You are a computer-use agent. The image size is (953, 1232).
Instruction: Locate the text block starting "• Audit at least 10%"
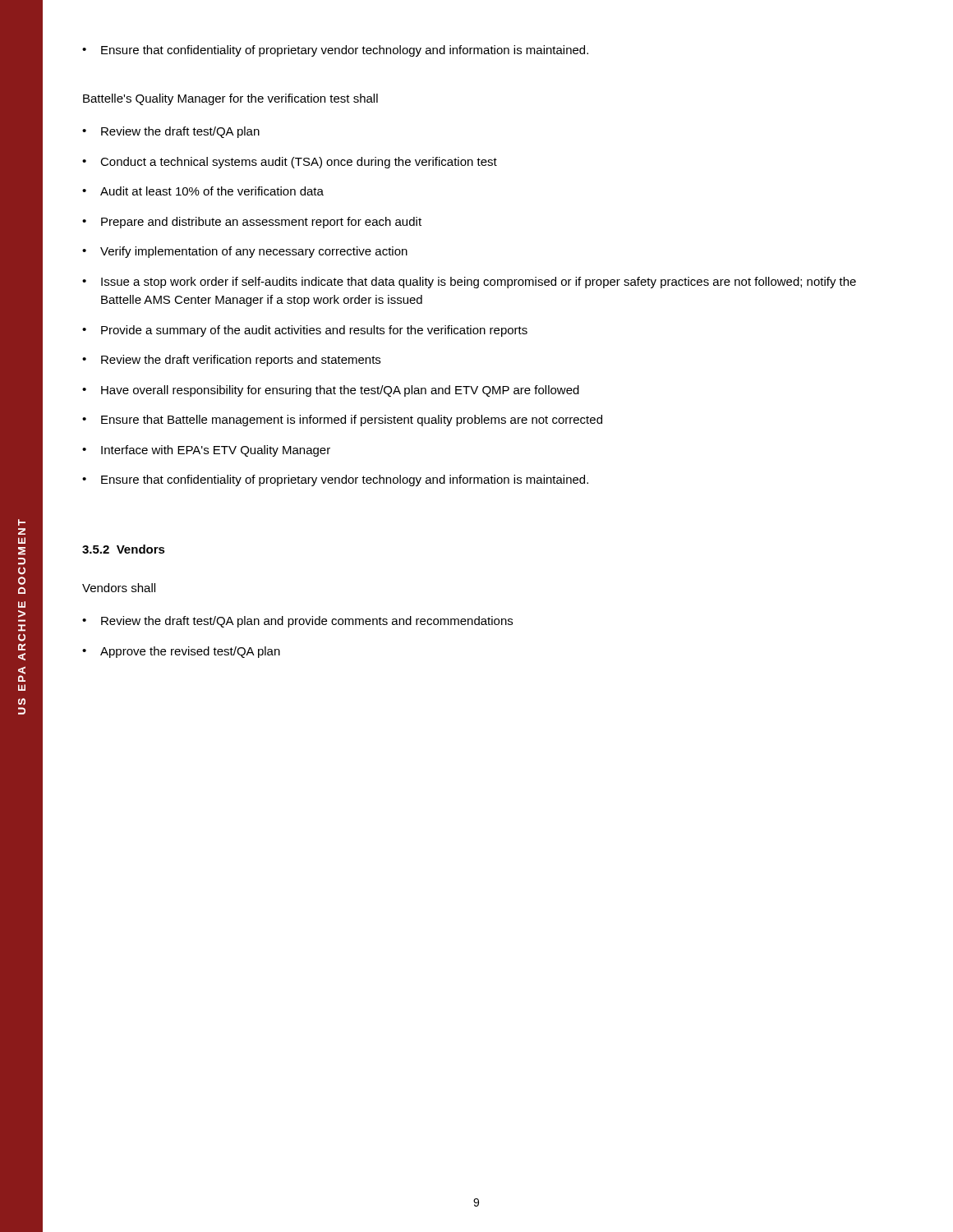203,191
